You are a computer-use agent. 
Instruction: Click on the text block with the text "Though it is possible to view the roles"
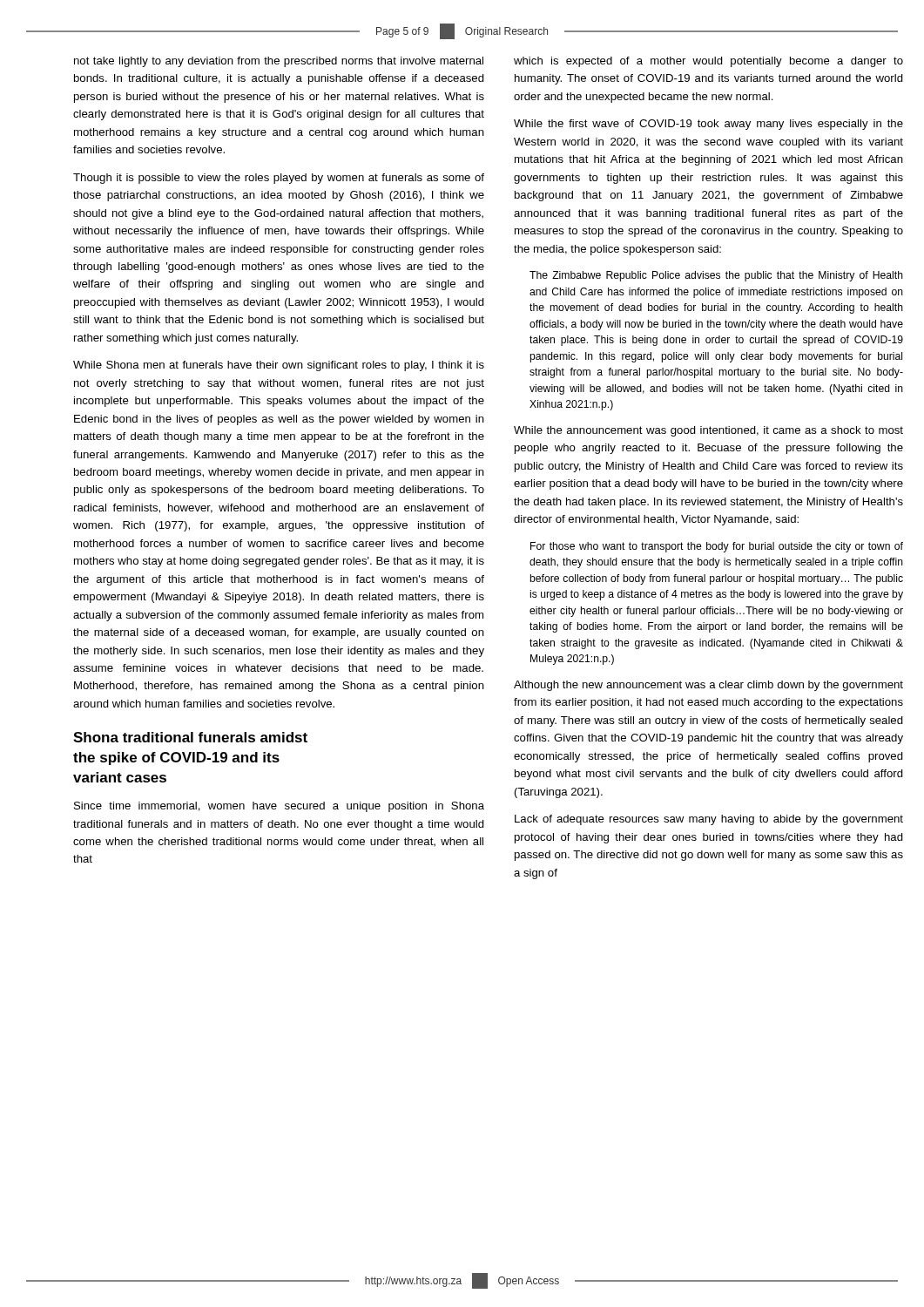279,257
